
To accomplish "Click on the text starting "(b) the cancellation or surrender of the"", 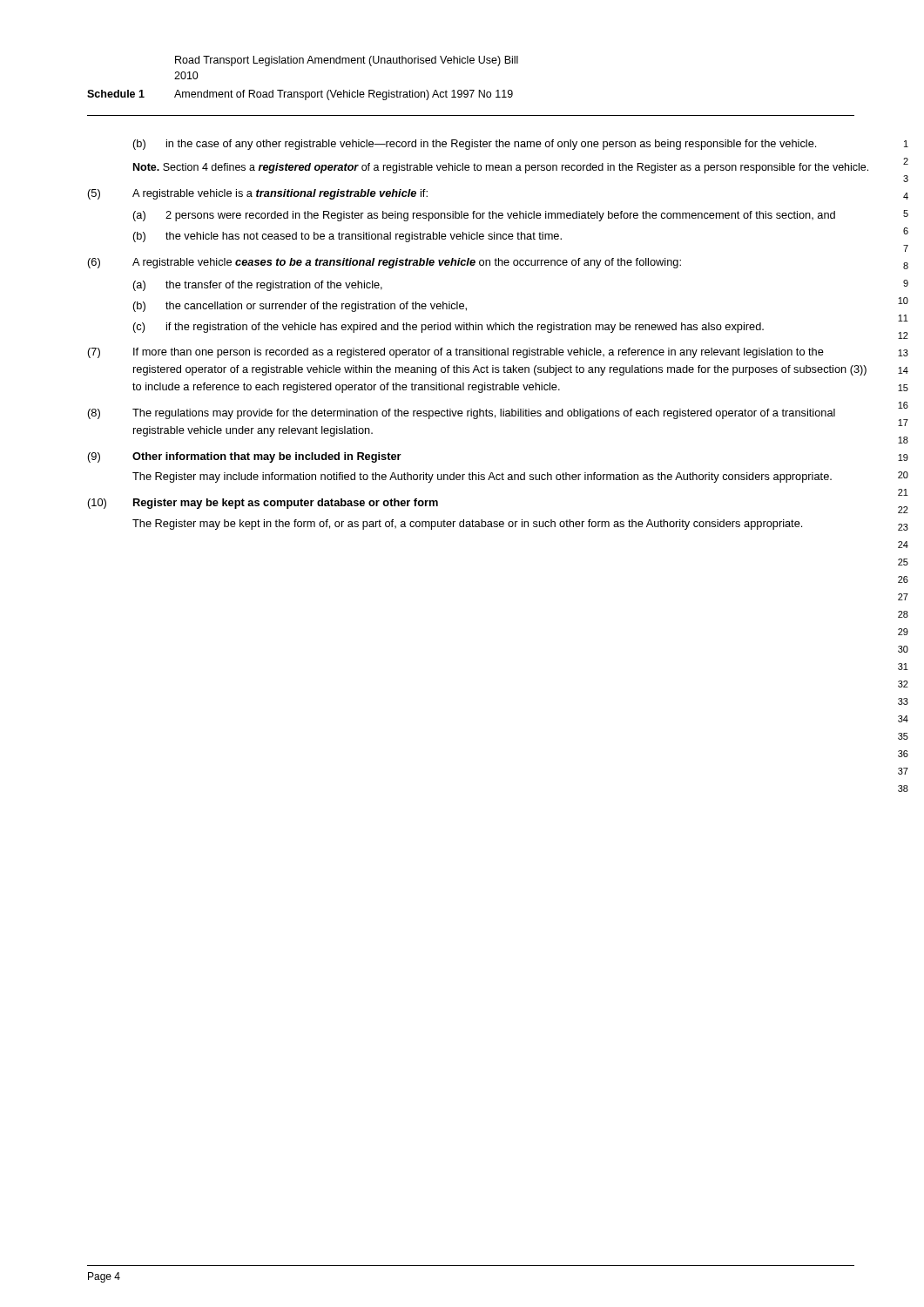I will 300,307.
